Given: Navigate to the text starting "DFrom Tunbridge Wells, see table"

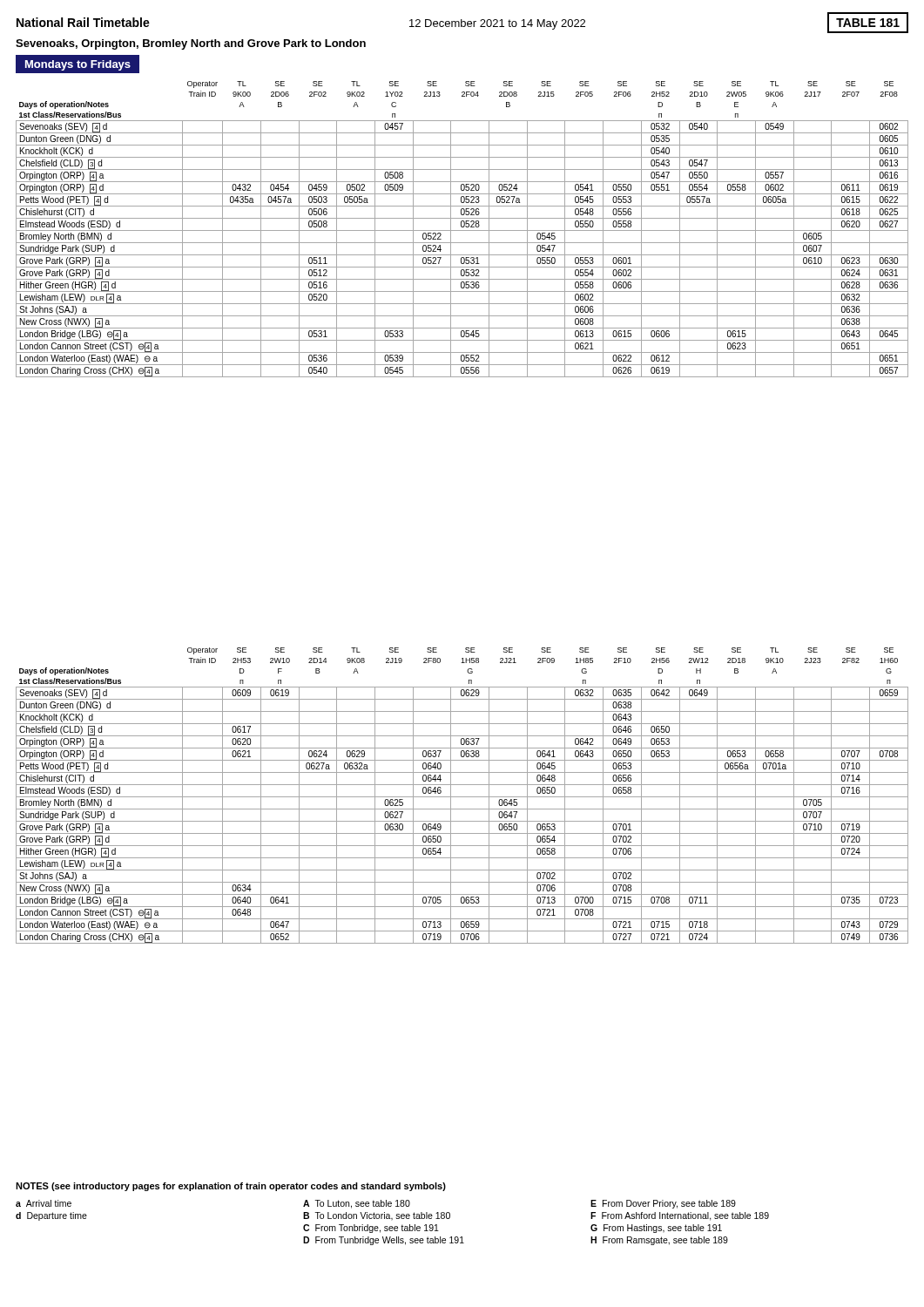Looking at the screenshot, I should [x=384, y=1240].
